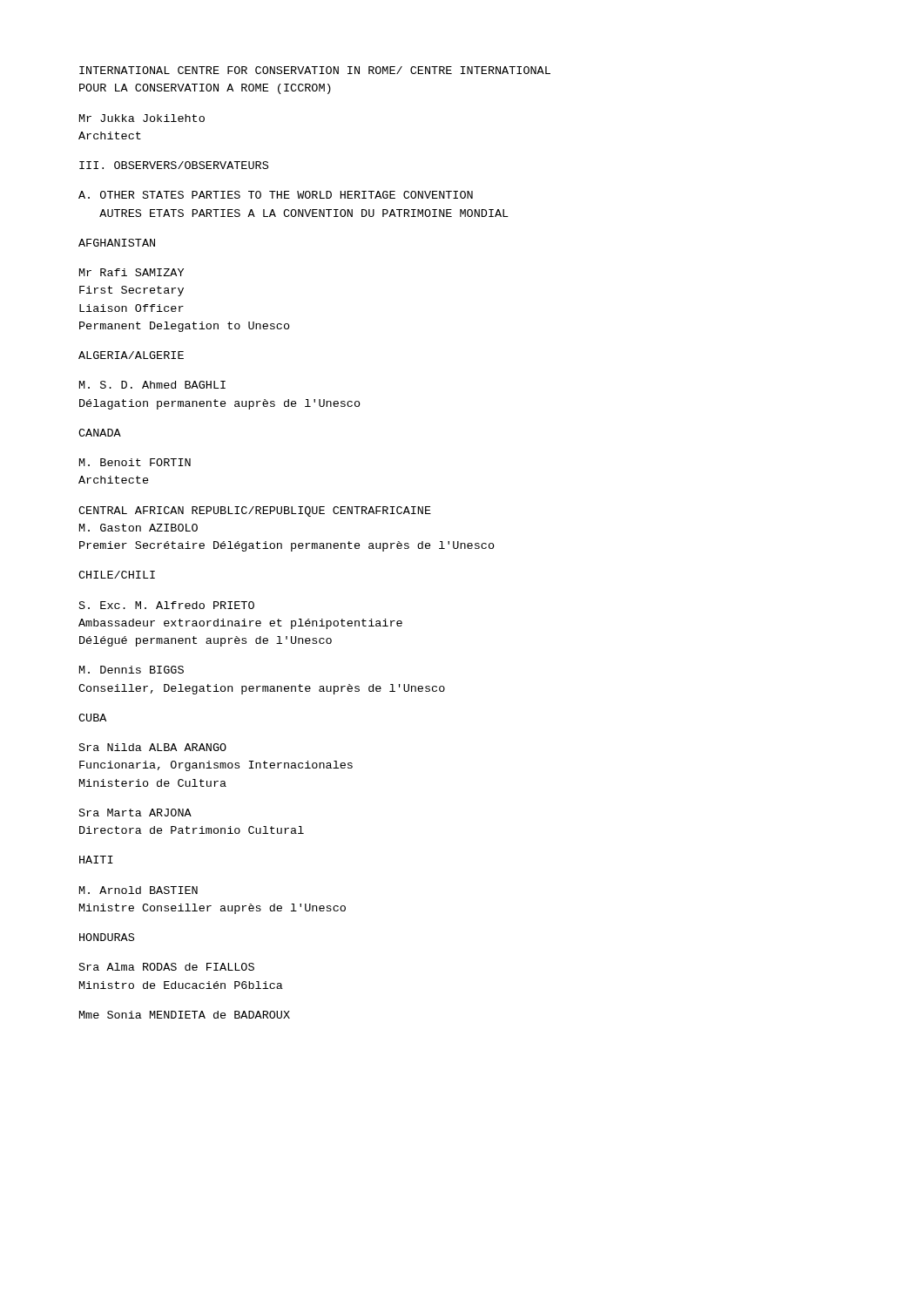Image resolution: width=924 pixels, height=1307 pixels.
Task: Locate the section header that opens with "A. OTHER STATES PARTIES"
Action: [294, 205]
